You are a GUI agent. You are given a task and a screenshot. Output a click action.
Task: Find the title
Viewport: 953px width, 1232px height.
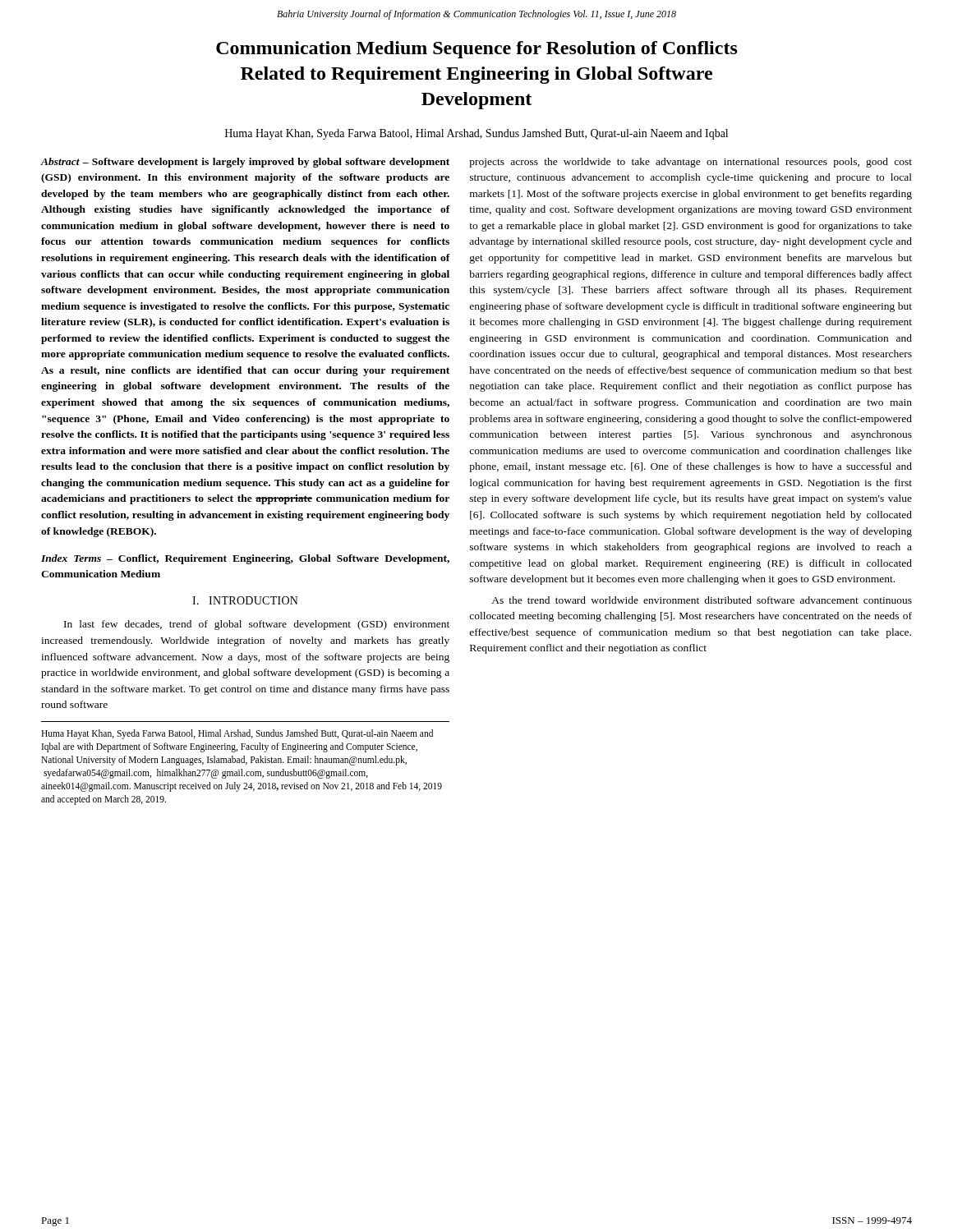pyautogui.click(x=476, y=74)
